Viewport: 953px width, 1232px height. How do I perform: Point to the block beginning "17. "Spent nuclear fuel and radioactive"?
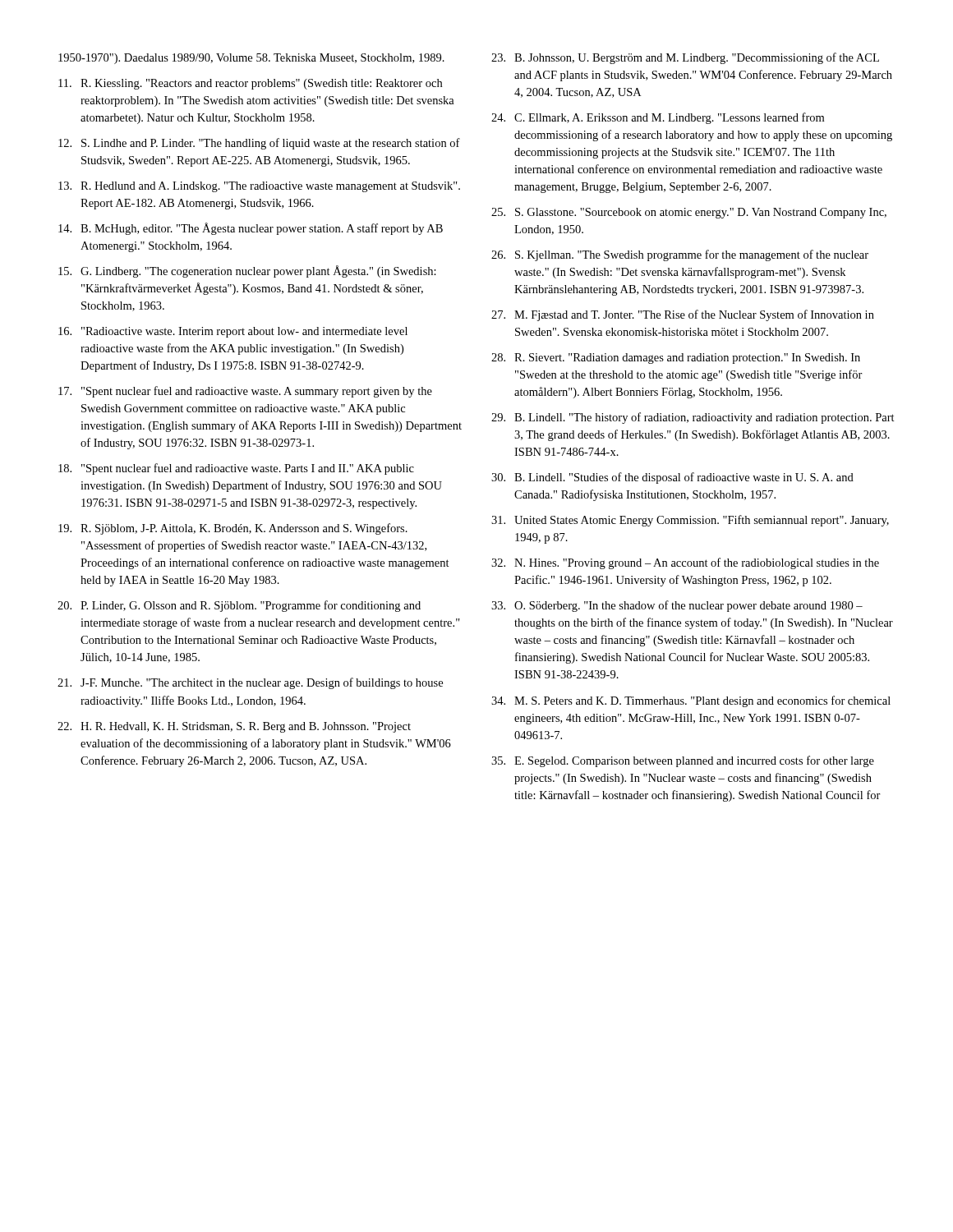(x=260, y=417)
